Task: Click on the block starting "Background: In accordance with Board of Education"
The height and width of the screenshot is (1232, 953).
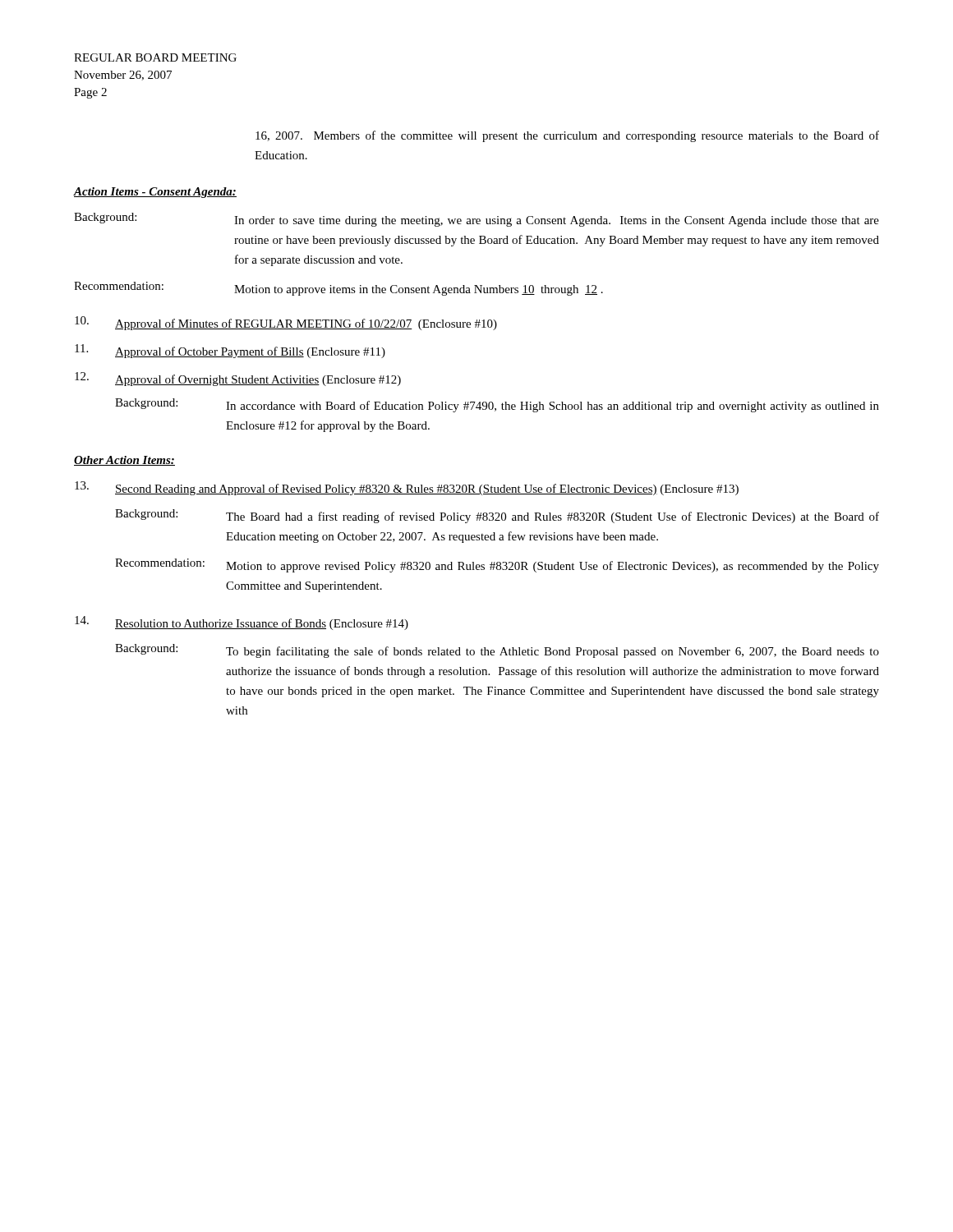Action: click(497, 416)
